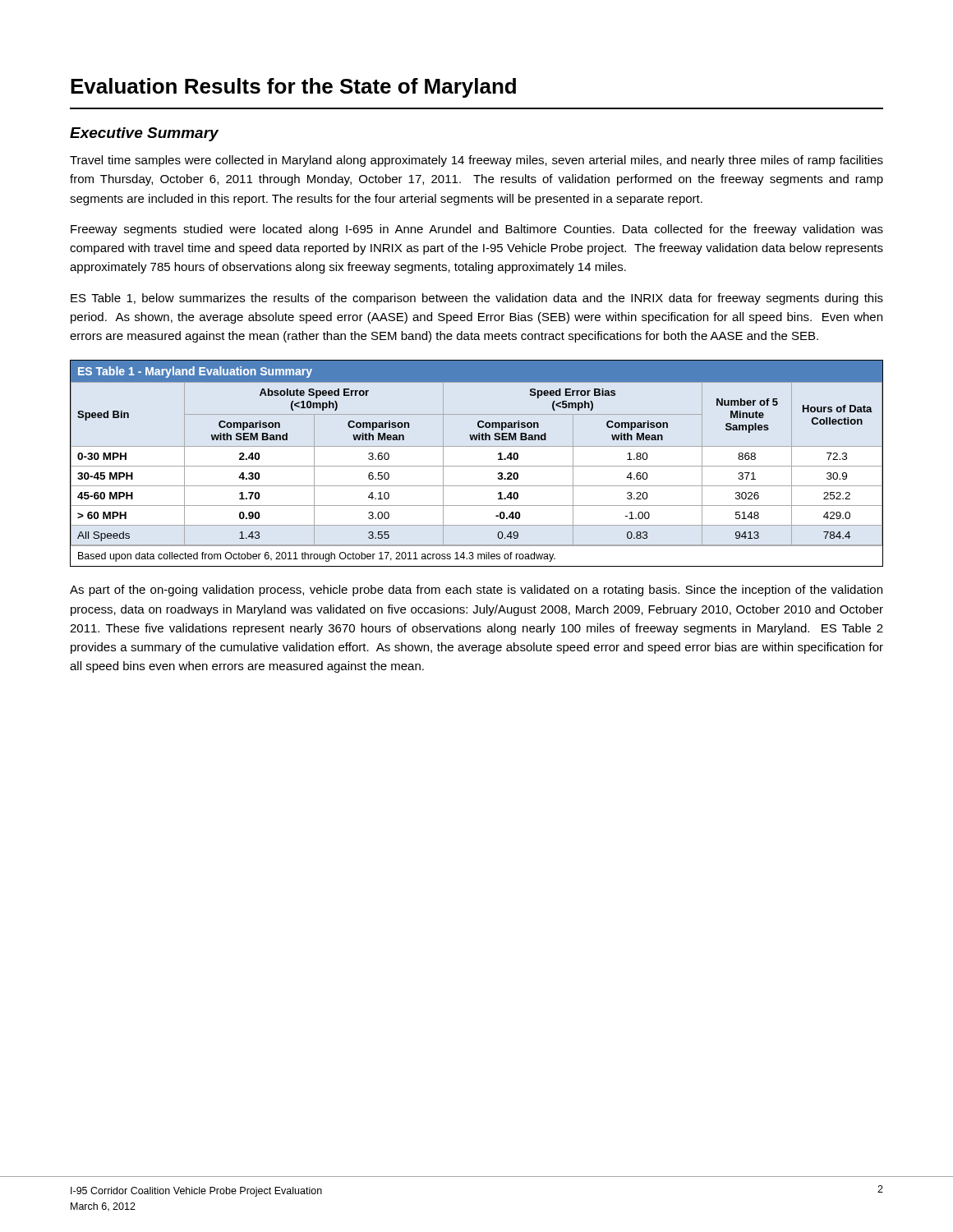
Task: Find the table that mentions "Absolute Speed Error"
Action: click(476, 463)
